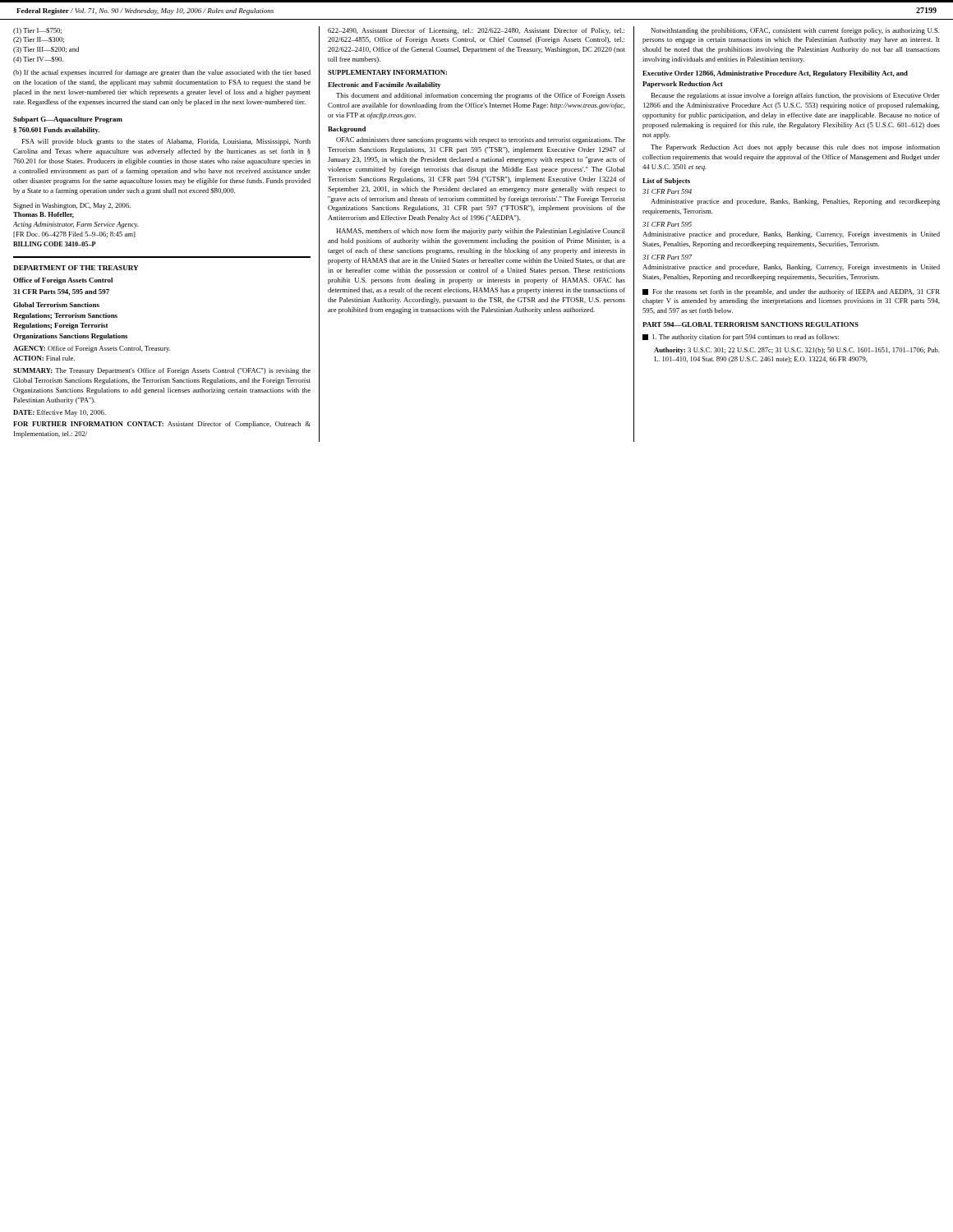Where is the passage that starts "(b) If the actual expenses incurred for"?
Viewport: 953px width, 1232px height.
[x=162, y=87]
